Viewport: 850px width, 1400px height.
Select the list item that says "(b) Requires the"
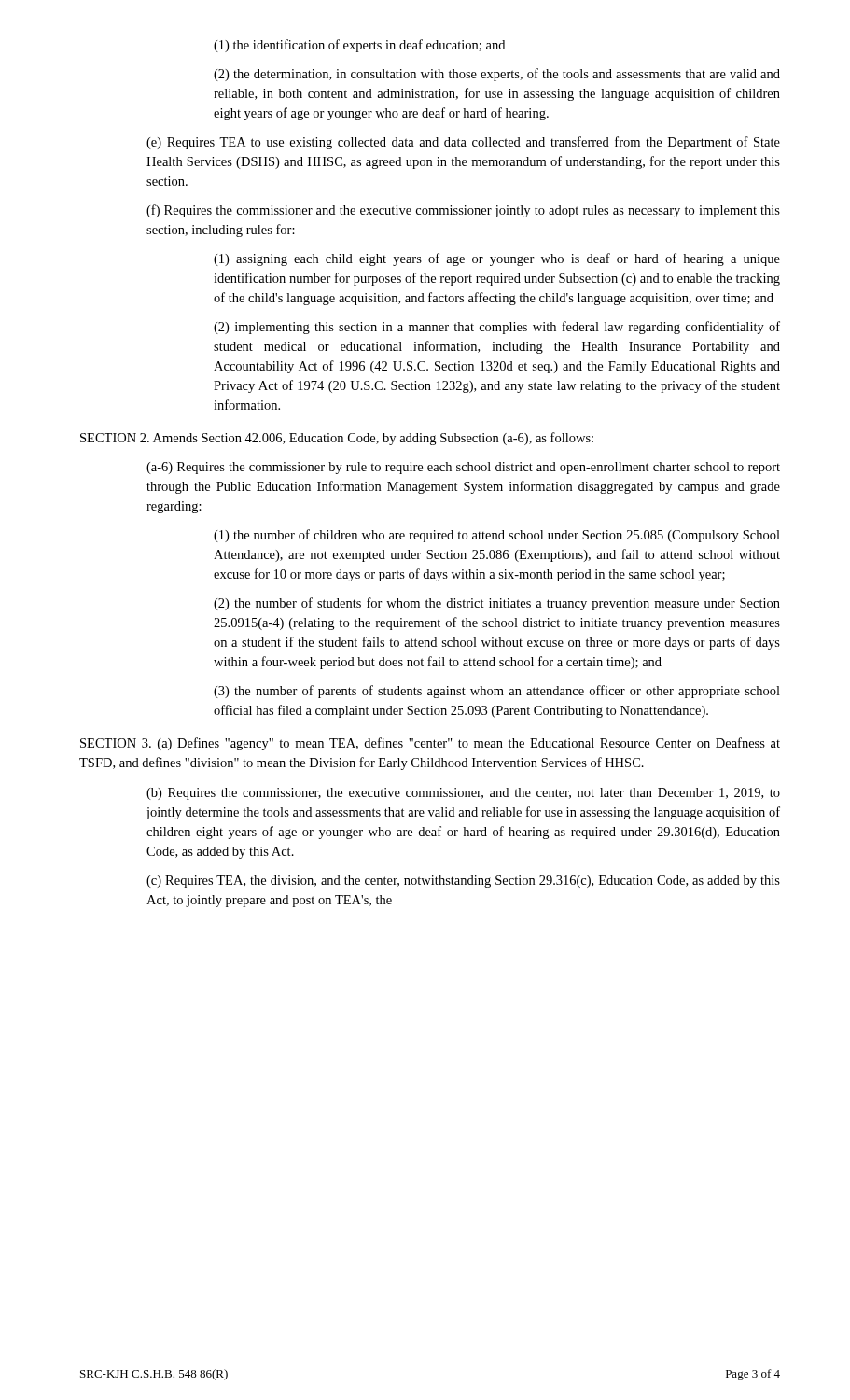(x=463, y=821)
